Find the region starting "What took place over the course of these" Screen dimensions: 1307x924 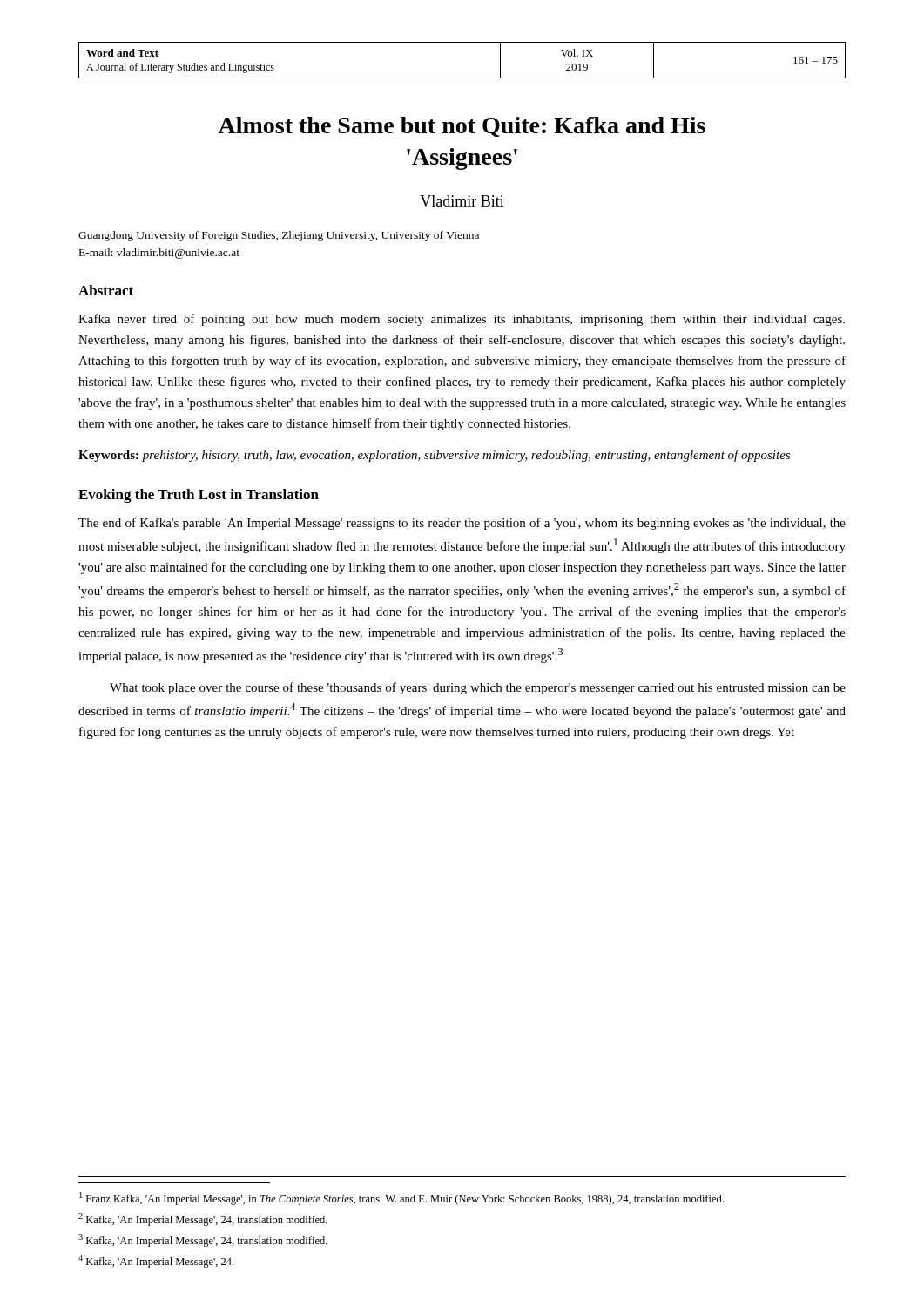pyautogui.click(x=462, y=710)
